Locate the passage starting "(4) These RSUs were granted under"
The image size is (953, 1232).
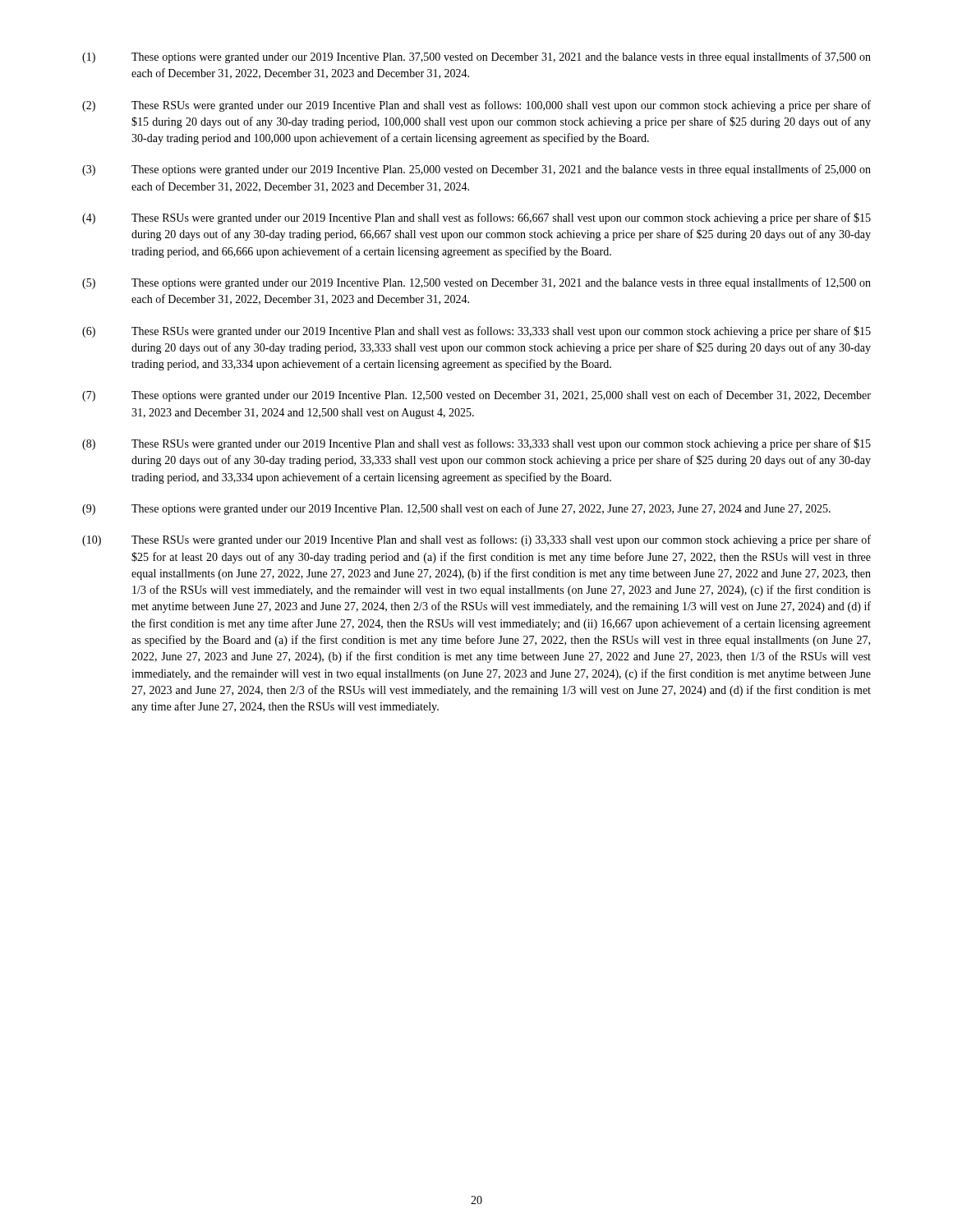click(476, 235)
